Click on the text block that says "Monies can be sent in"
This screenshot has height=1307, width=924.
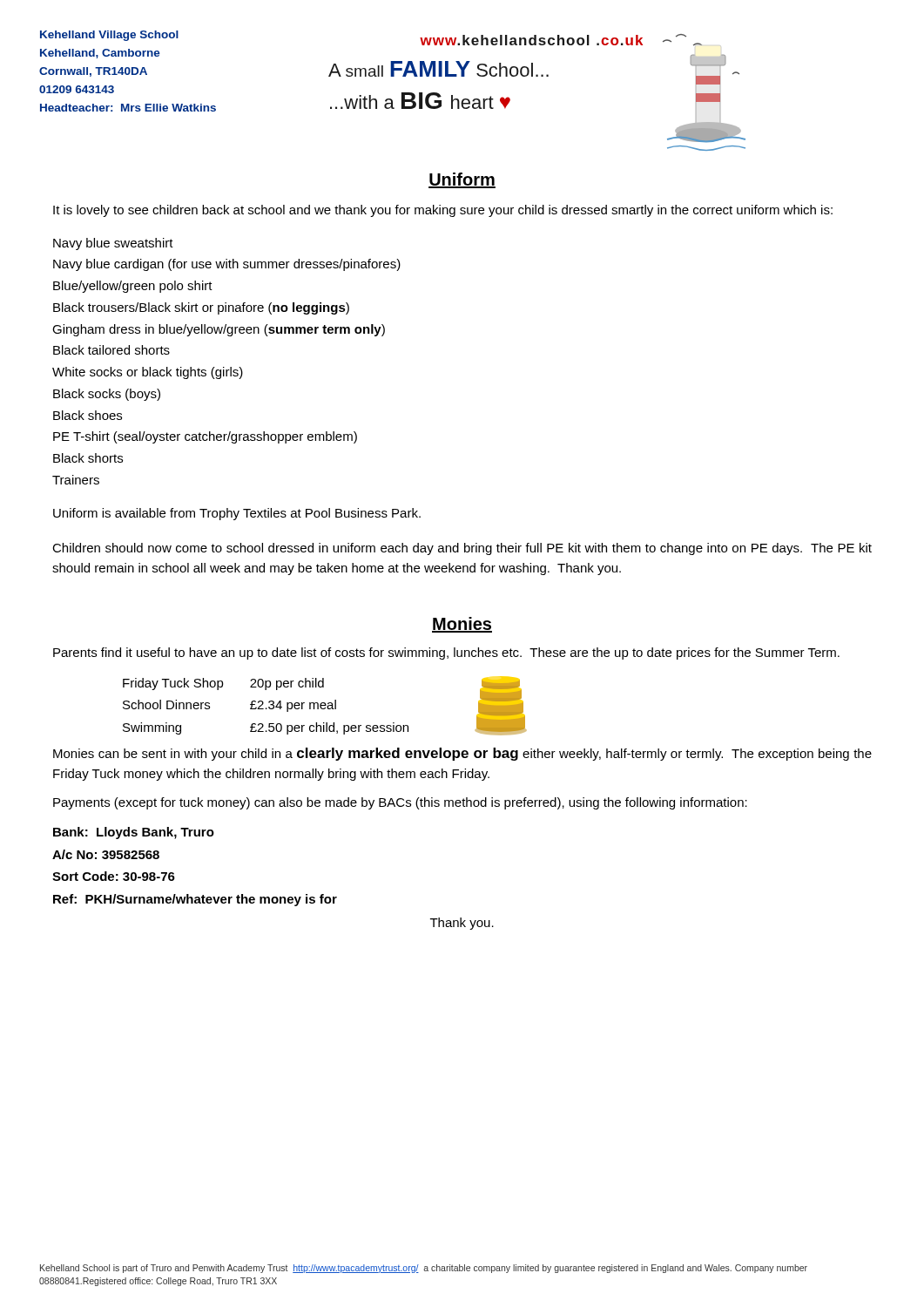(462, 763)
